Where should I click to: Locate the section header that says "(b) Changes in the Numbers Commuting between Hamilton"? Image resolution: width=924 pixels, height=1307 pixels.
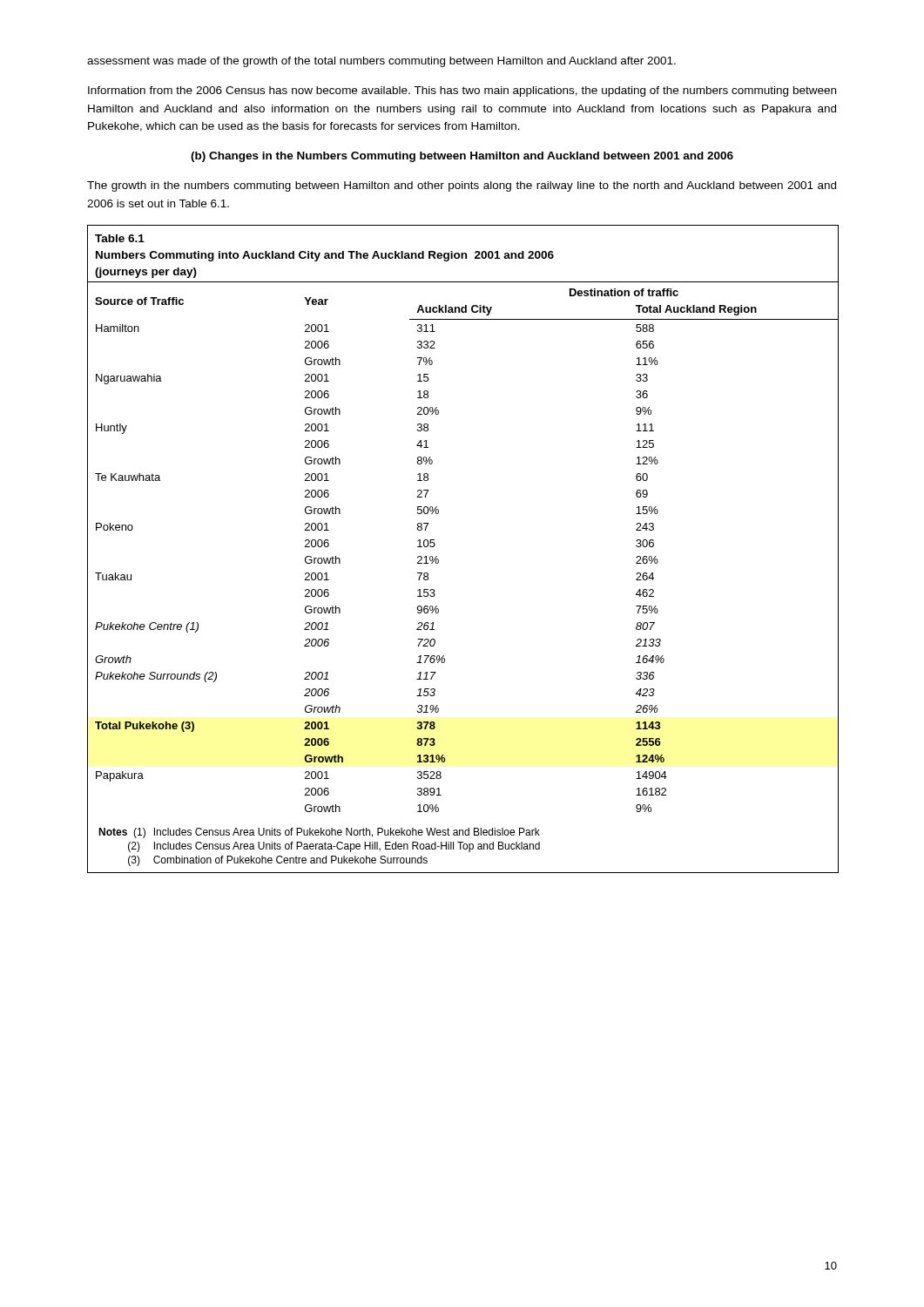(462, 156)
